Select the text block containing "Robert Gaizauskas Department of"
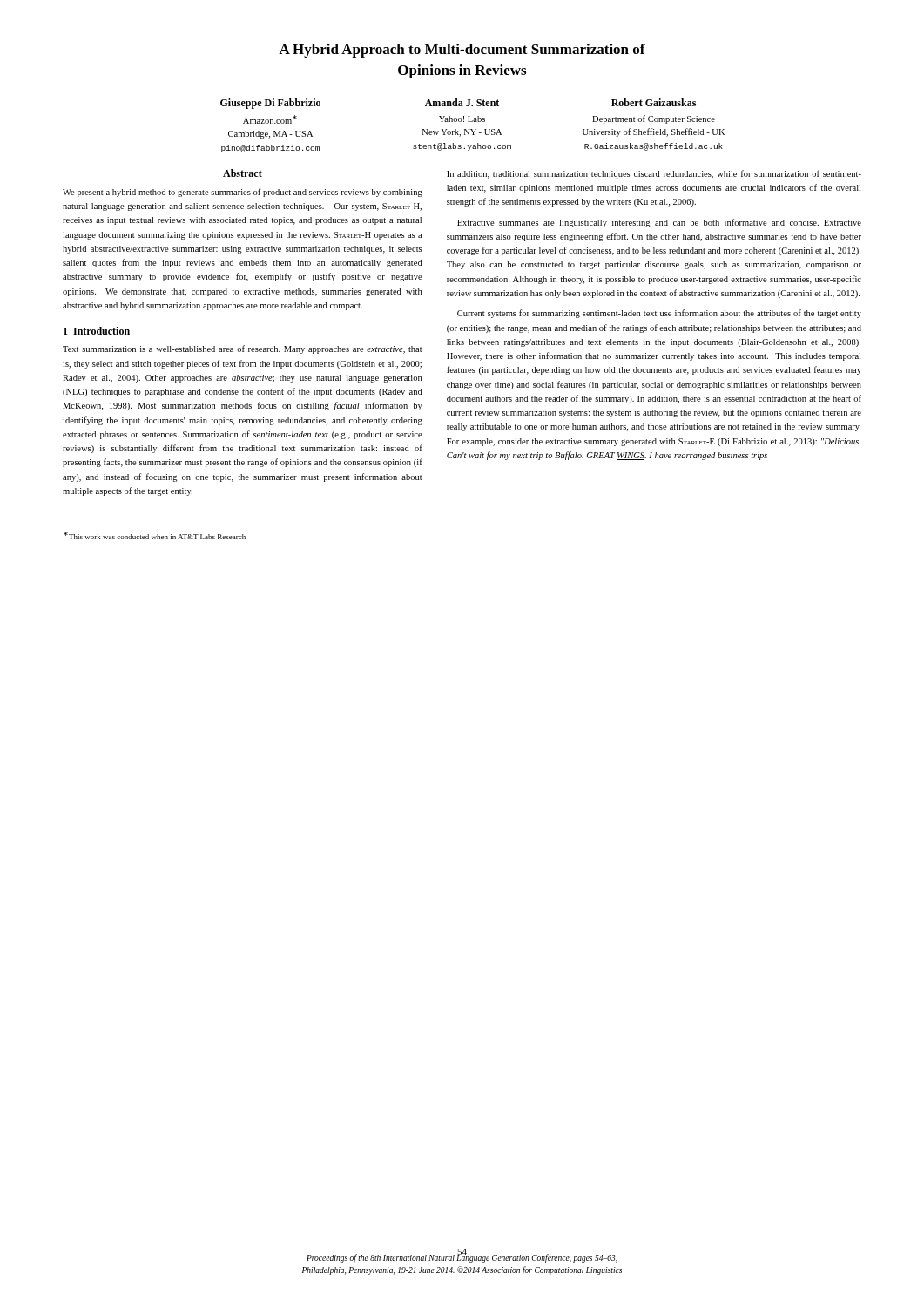The width and height of the screenshot is (924, 1307). point(654,125)
